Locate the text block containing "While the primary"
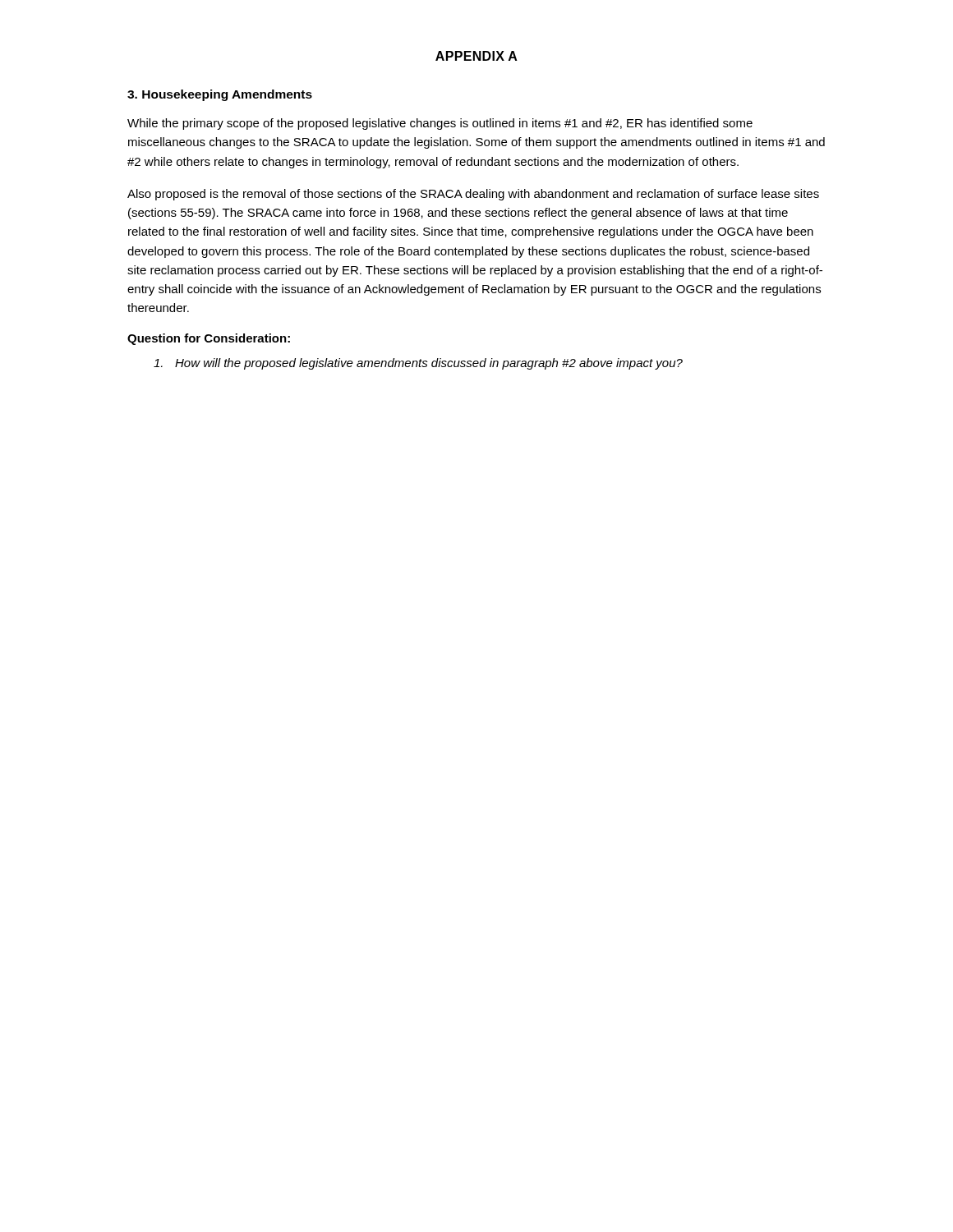Viewport: 953px width, 1232px height. point(476,142)
